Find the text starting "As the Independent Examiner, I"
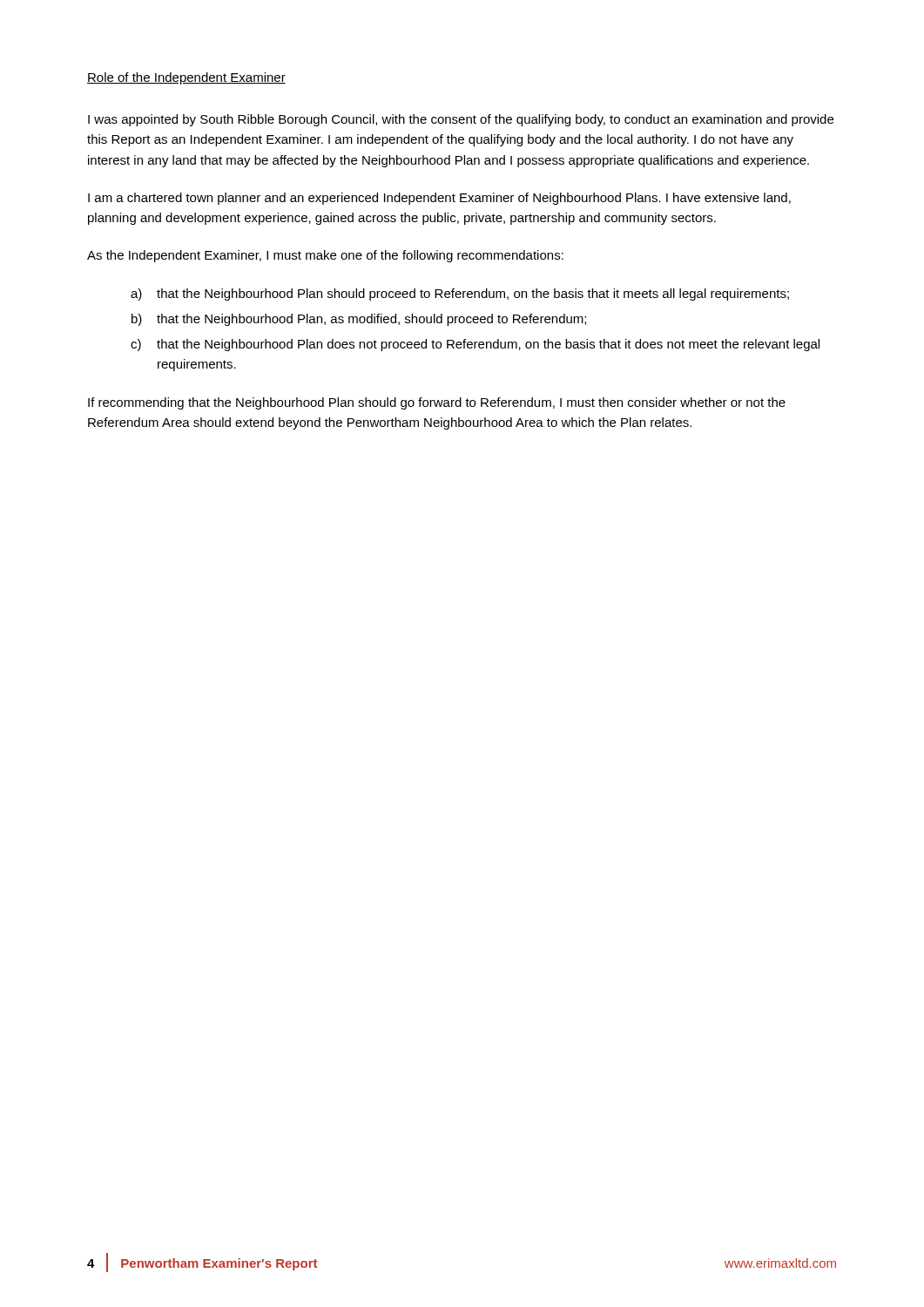The image size is (924, 1307). (x=326, y=255)
